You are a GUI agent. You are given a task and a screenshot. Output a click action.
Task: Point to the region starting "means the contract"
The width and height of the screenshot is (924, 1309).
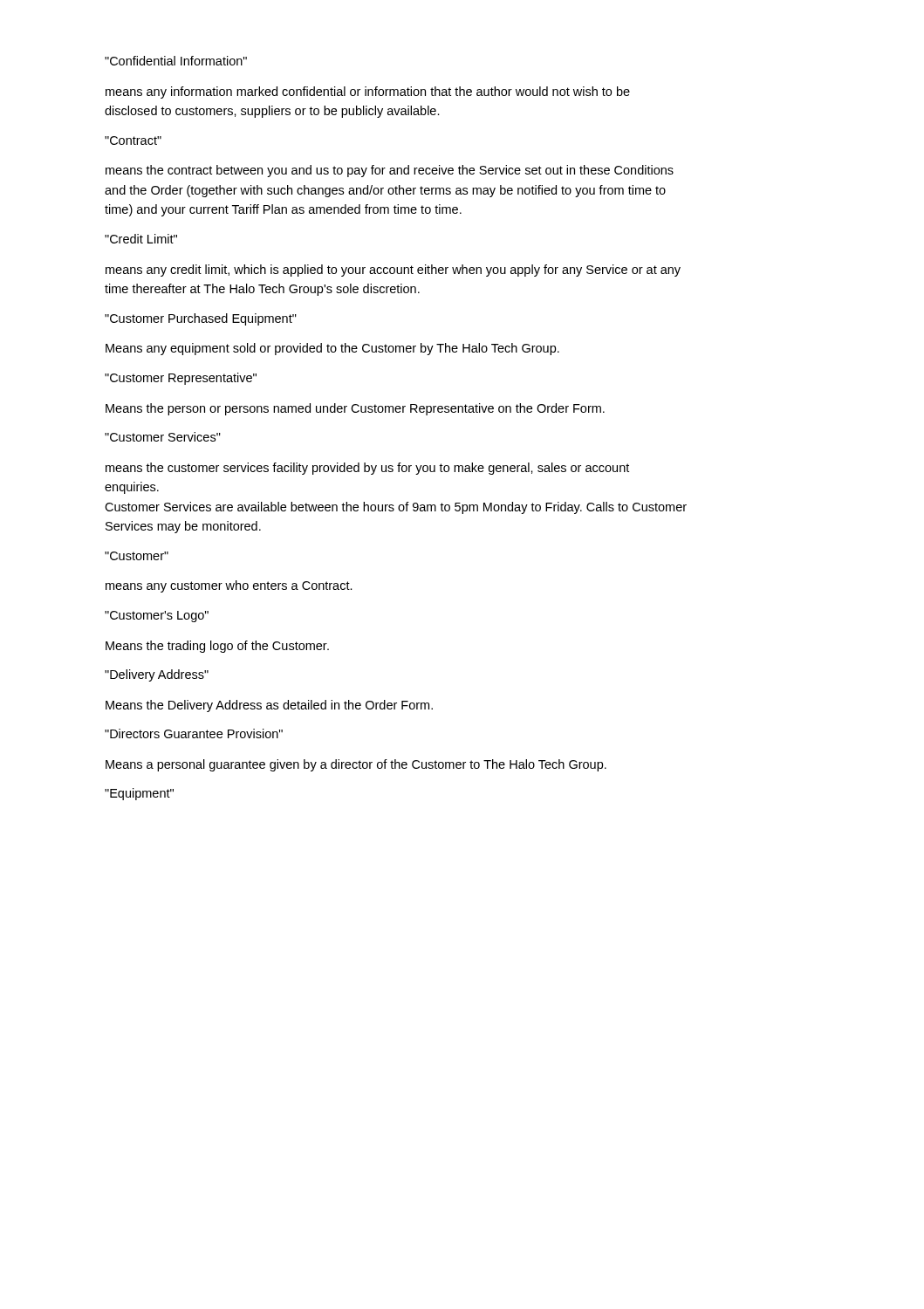389,190
